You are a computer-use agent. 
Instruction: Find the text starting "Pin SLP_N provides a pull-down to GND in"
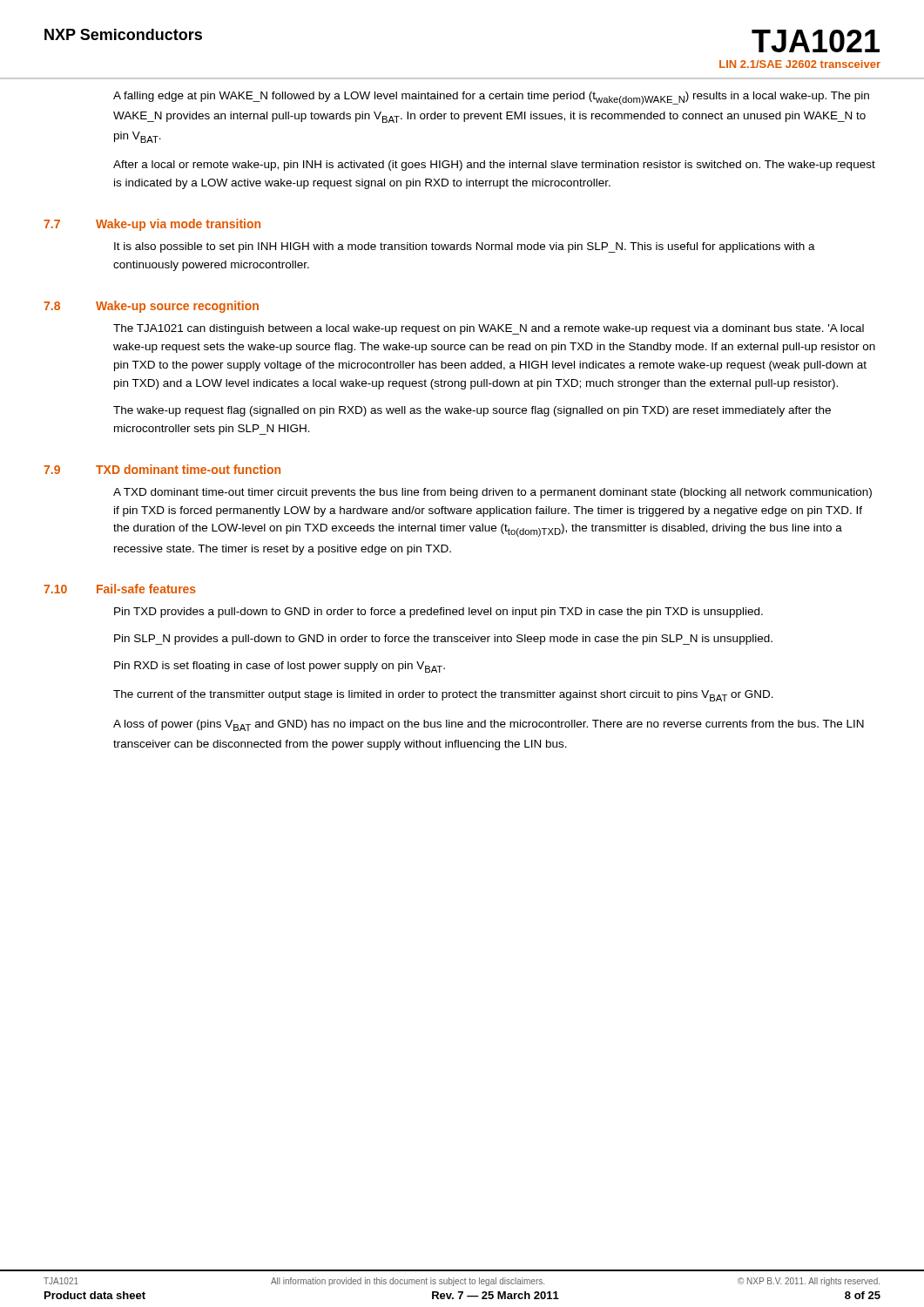[443, 639]
